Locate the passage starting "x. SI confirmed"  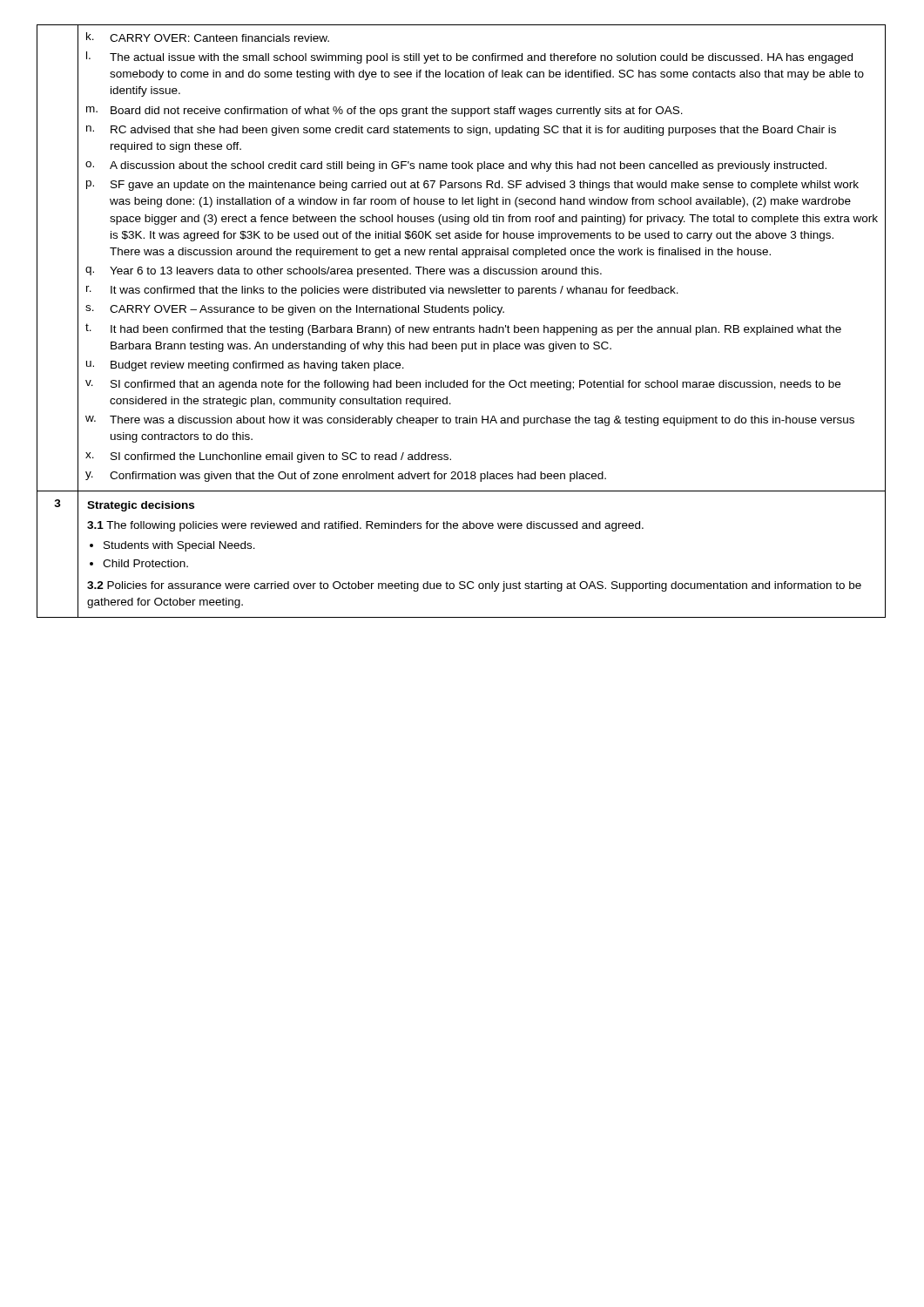(x=268, y=457)
